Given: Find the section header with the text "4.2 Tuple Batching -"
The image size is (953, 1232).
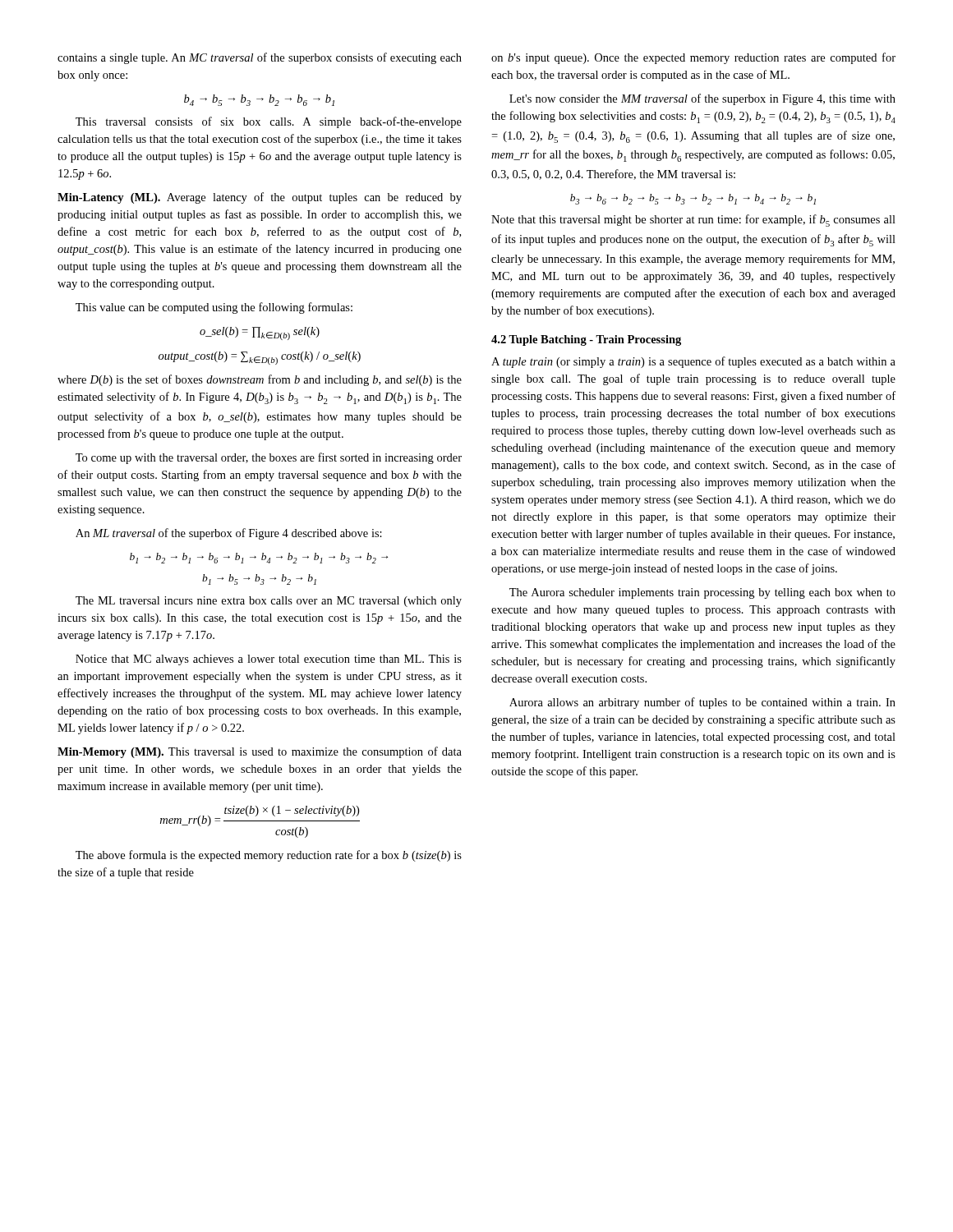Looking at the screenshot, I should pyautogui.click(x=586, y=340).
